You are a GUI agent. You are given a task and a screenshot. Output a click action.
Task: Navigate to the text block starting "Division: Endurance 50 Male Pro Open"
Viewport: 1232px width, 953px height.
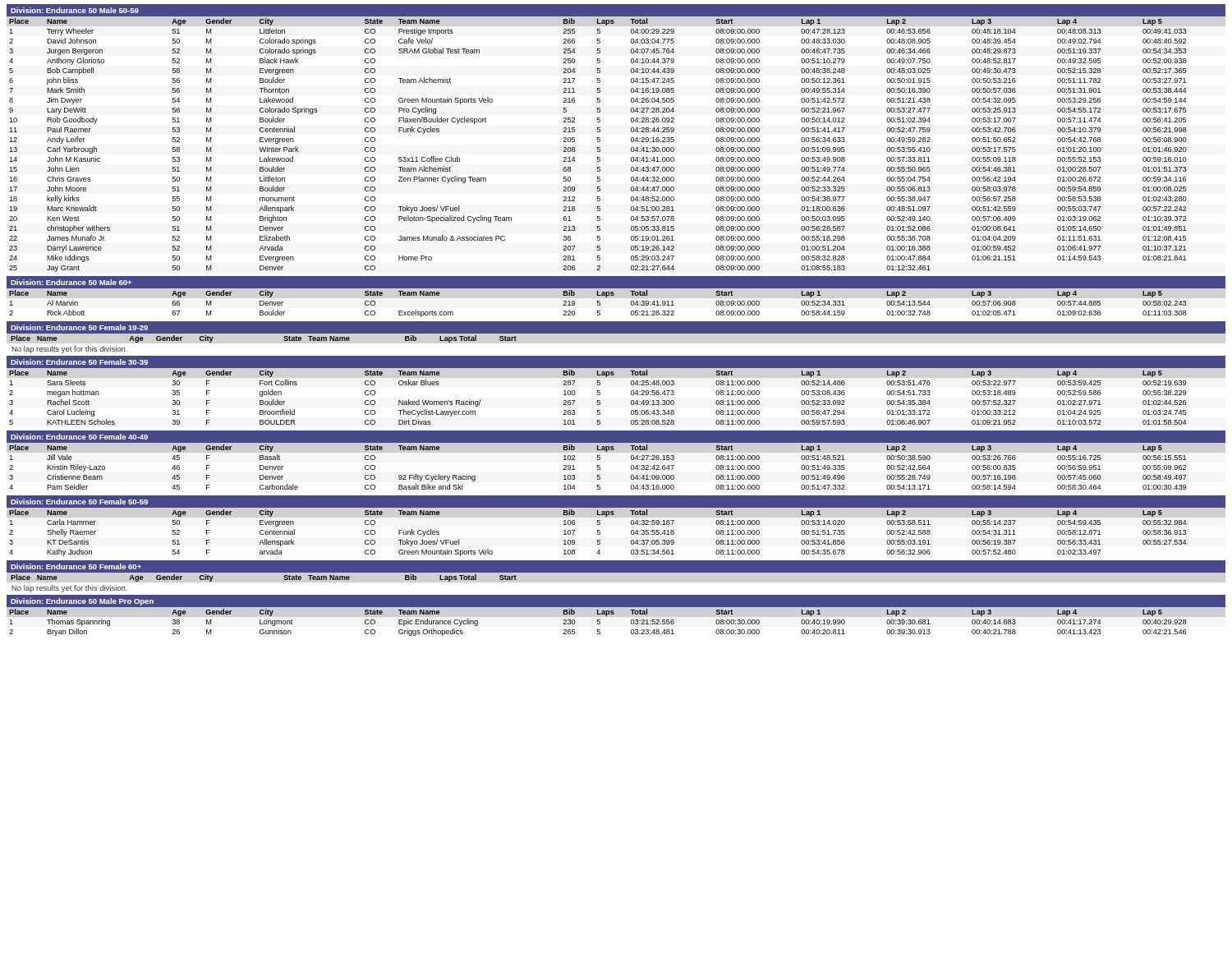[x=82, y=601]
